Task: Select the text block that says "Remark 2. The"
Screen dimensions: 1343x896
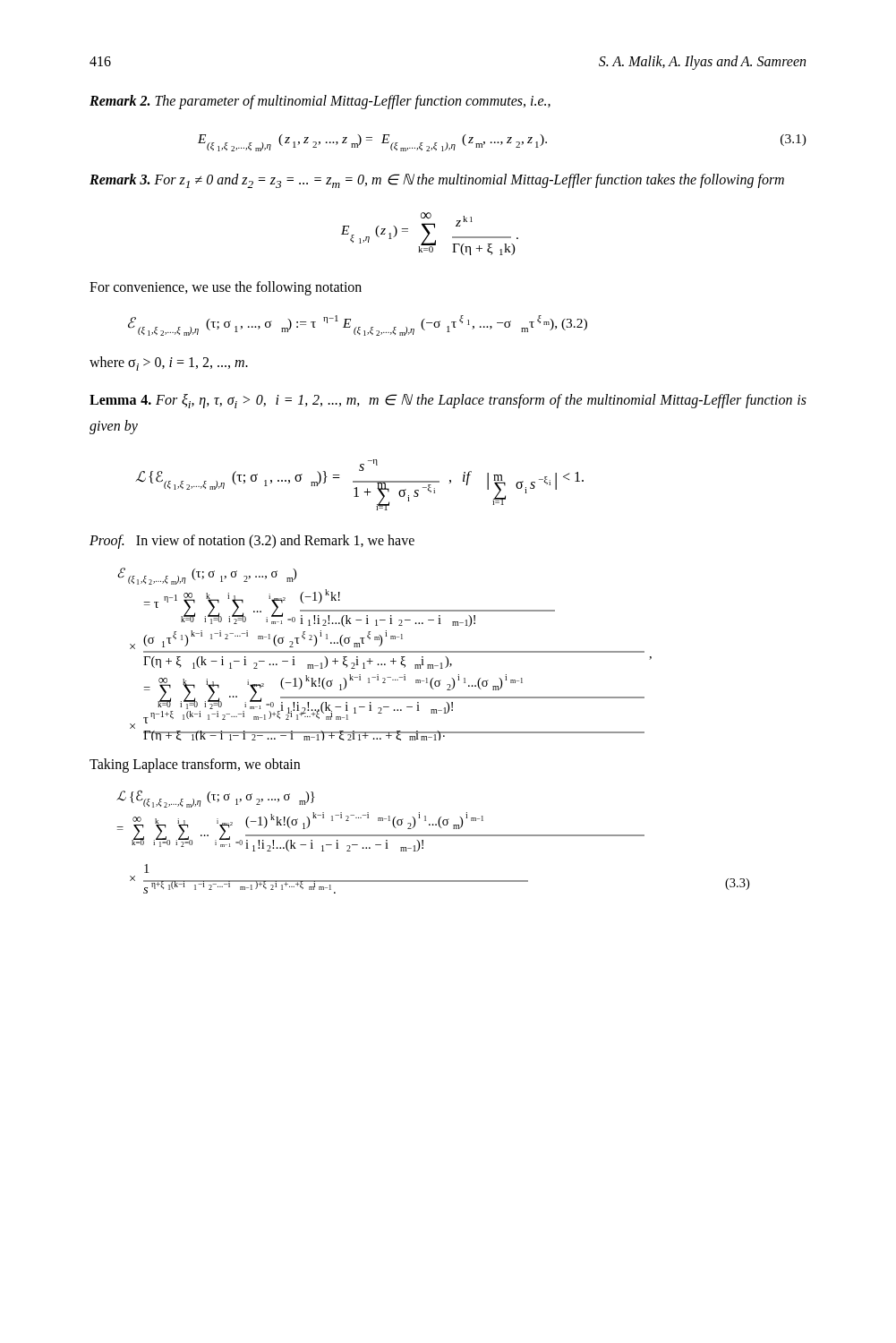Action: (320, 101)
